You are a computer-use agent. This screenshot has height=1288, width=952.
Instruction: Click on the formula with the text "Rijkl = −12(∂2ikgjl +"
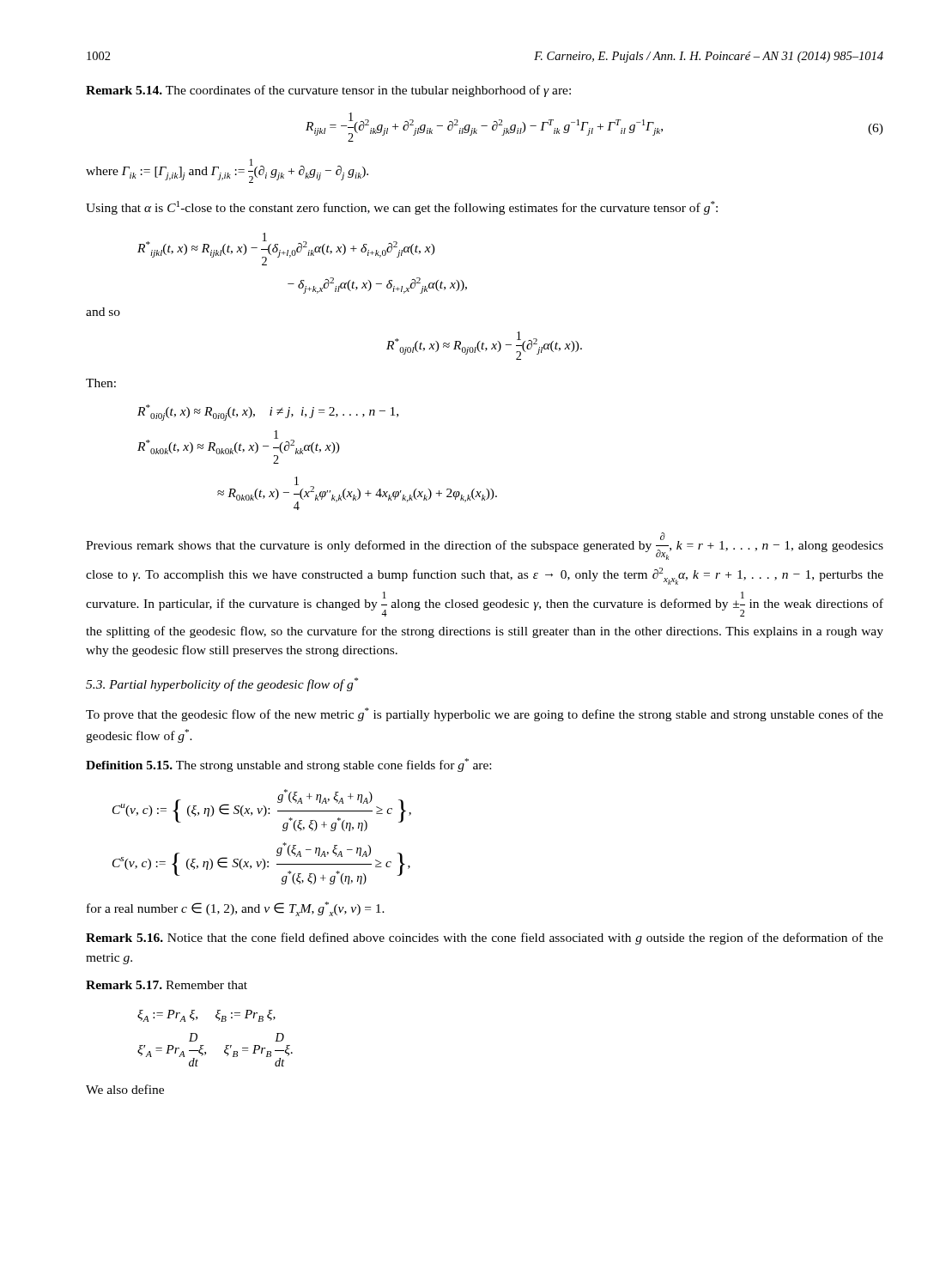click(594, 128)
